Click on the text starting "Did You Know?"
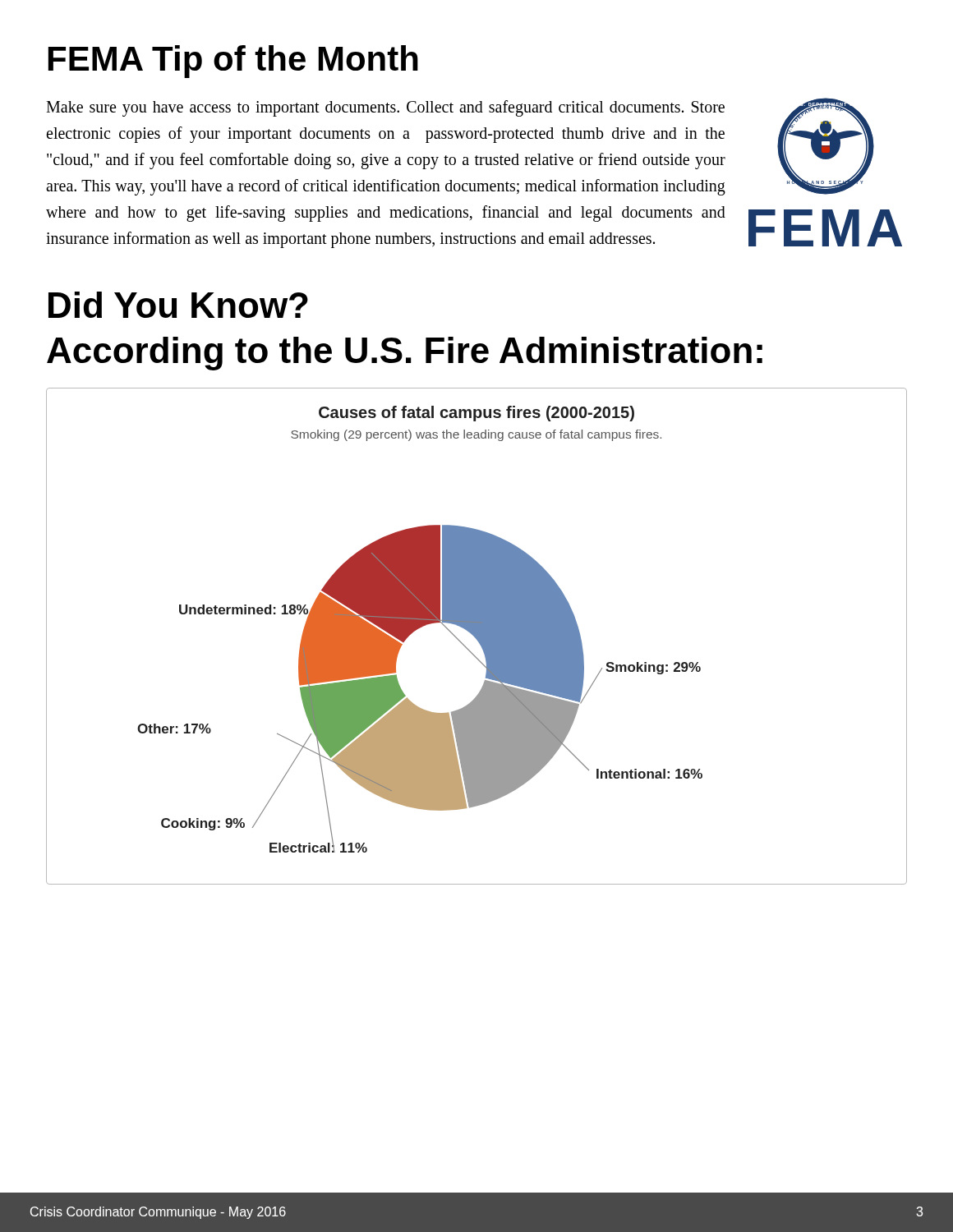The width and height of the screenshot is (953, 1232). [476, 329]
